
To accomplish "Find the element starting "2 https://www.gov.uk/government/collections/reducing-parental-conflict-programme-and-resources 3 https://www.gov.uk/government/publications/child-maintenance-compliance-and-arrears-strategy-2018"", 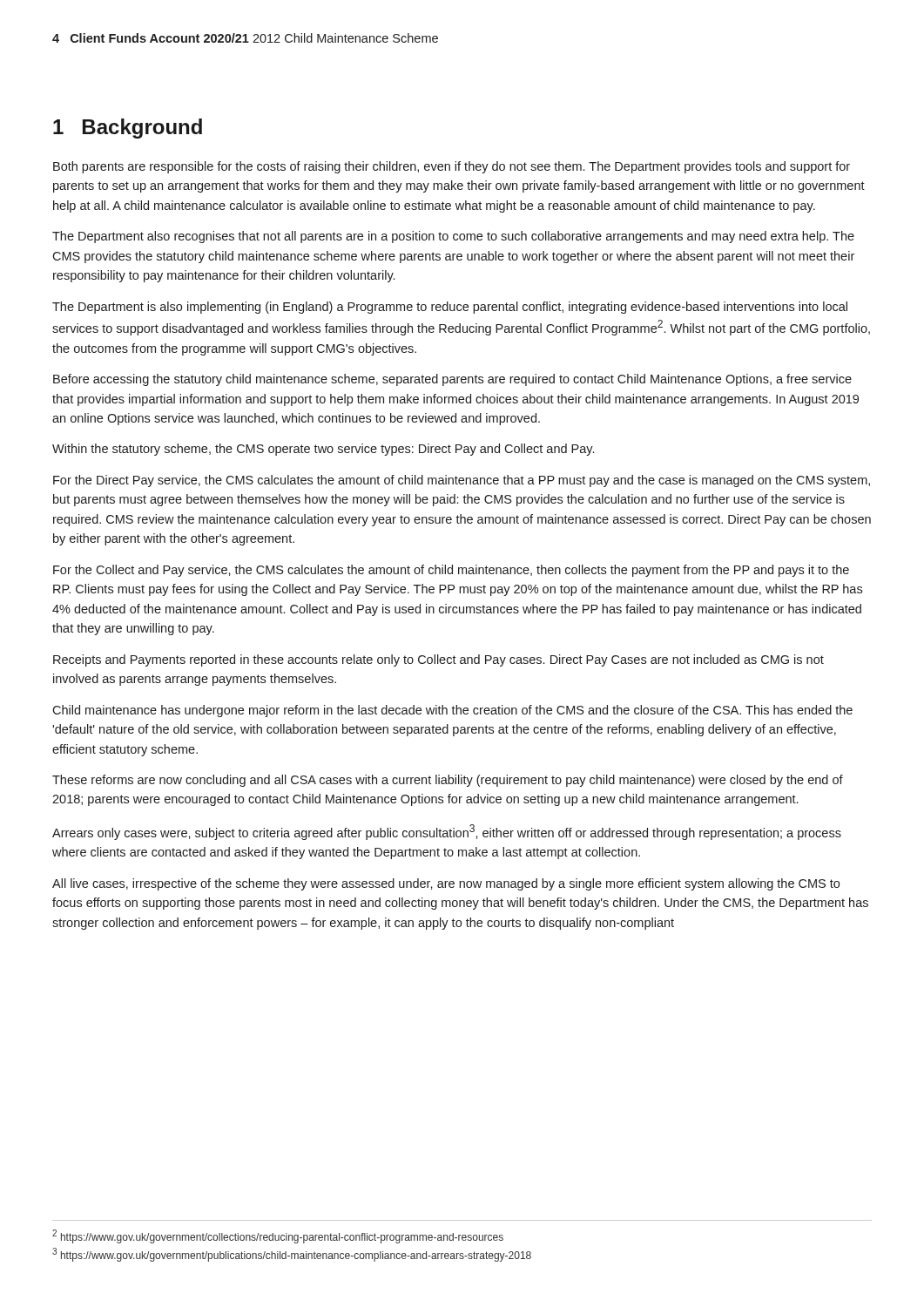I will [x=462, y=1245].
